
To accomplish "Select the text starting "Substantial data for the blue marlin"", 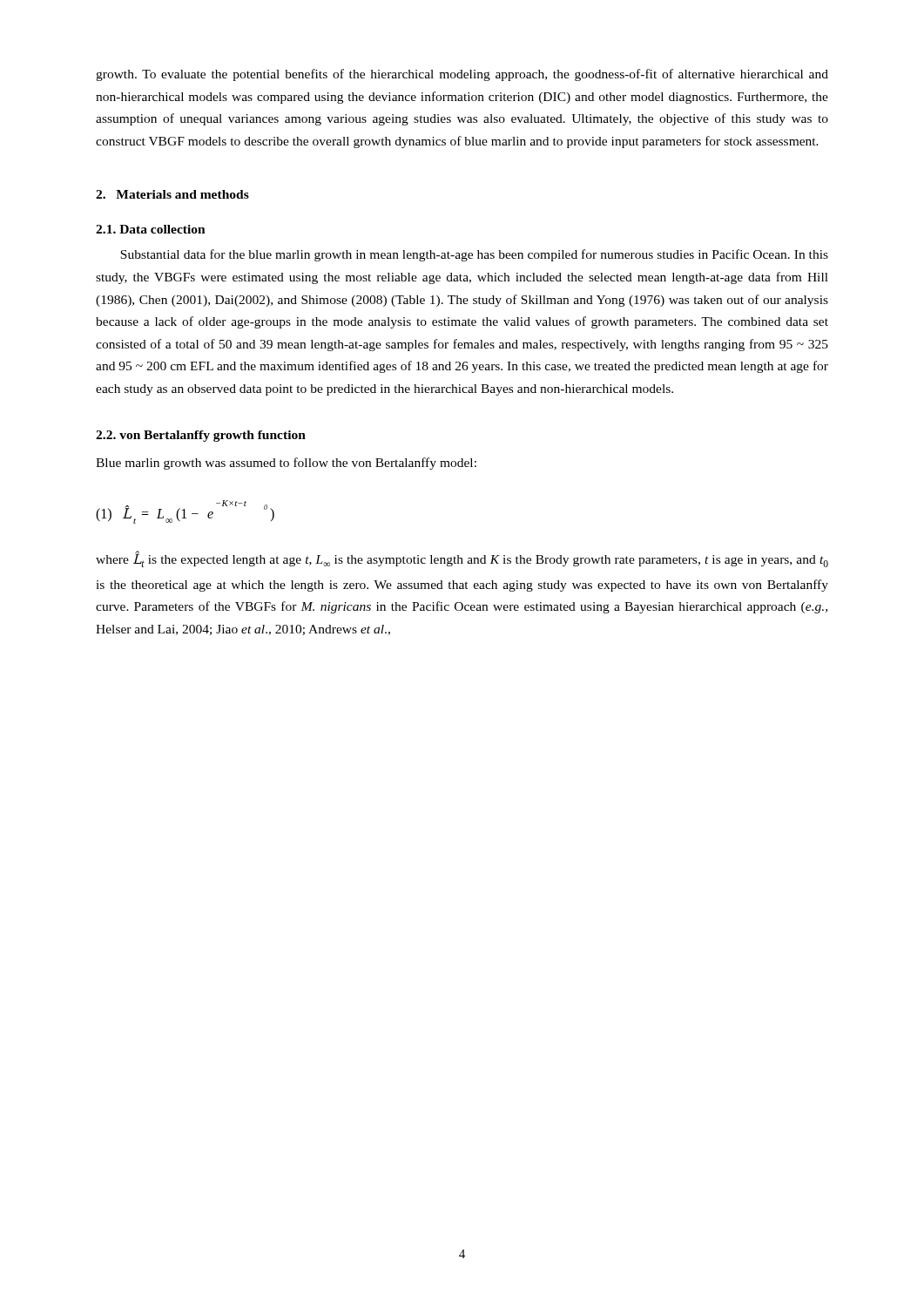I will pyautogui.click(x=462, y=321).
